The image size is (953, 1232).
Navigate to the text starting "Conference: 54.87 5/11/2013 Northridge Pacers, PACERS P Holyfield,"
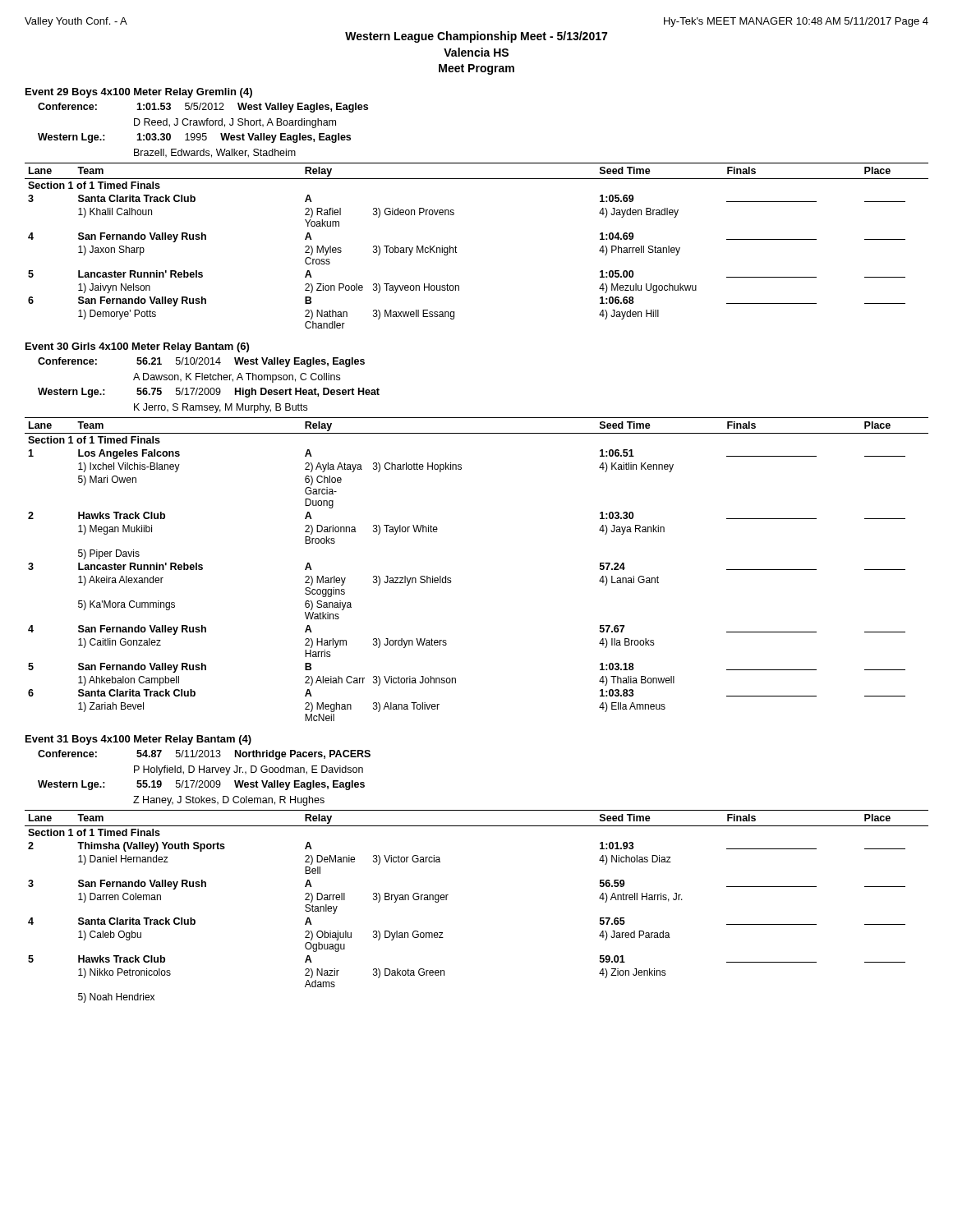click(204, 755)
